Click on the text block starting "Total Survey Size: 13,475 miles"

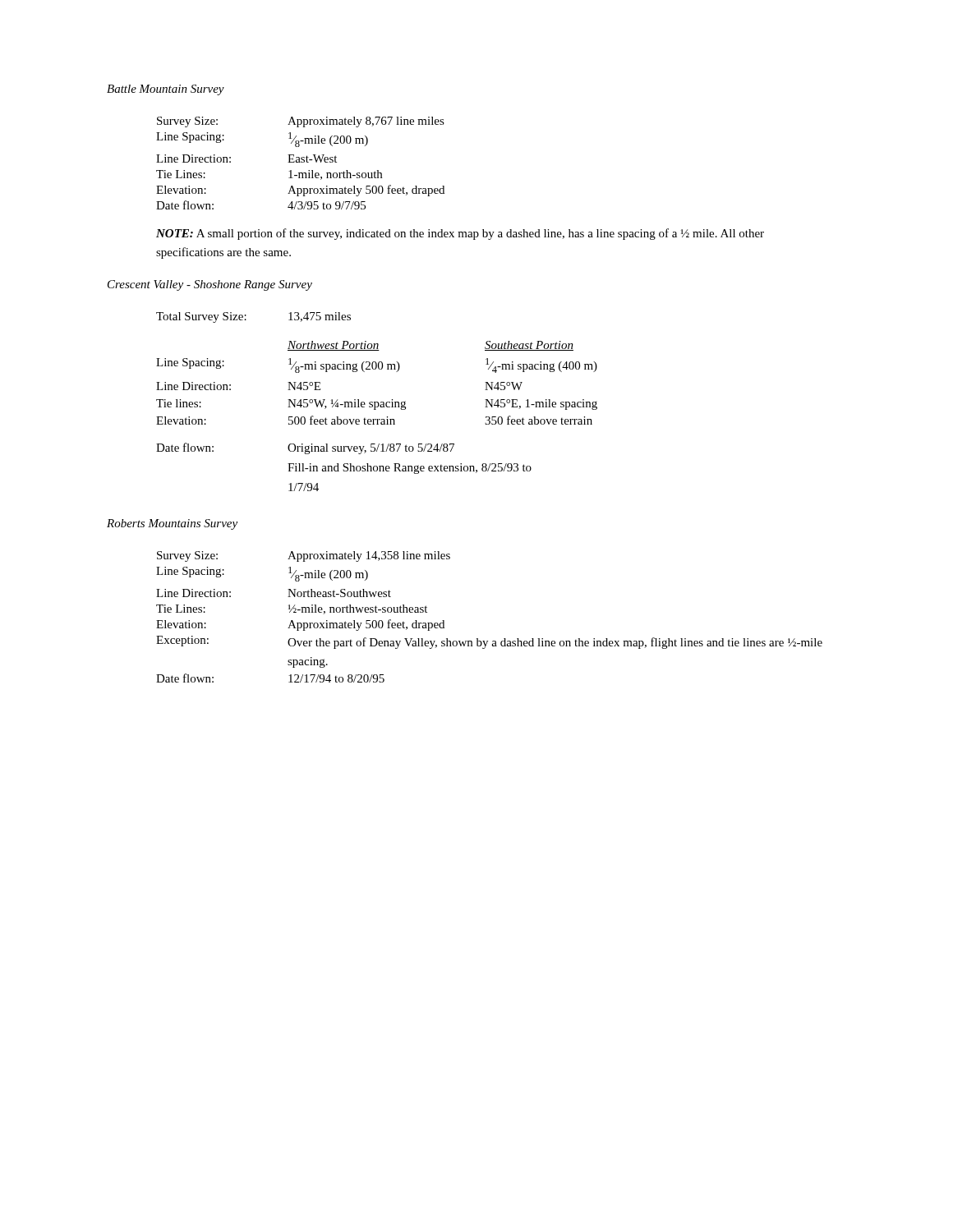(x=193, y=317)
